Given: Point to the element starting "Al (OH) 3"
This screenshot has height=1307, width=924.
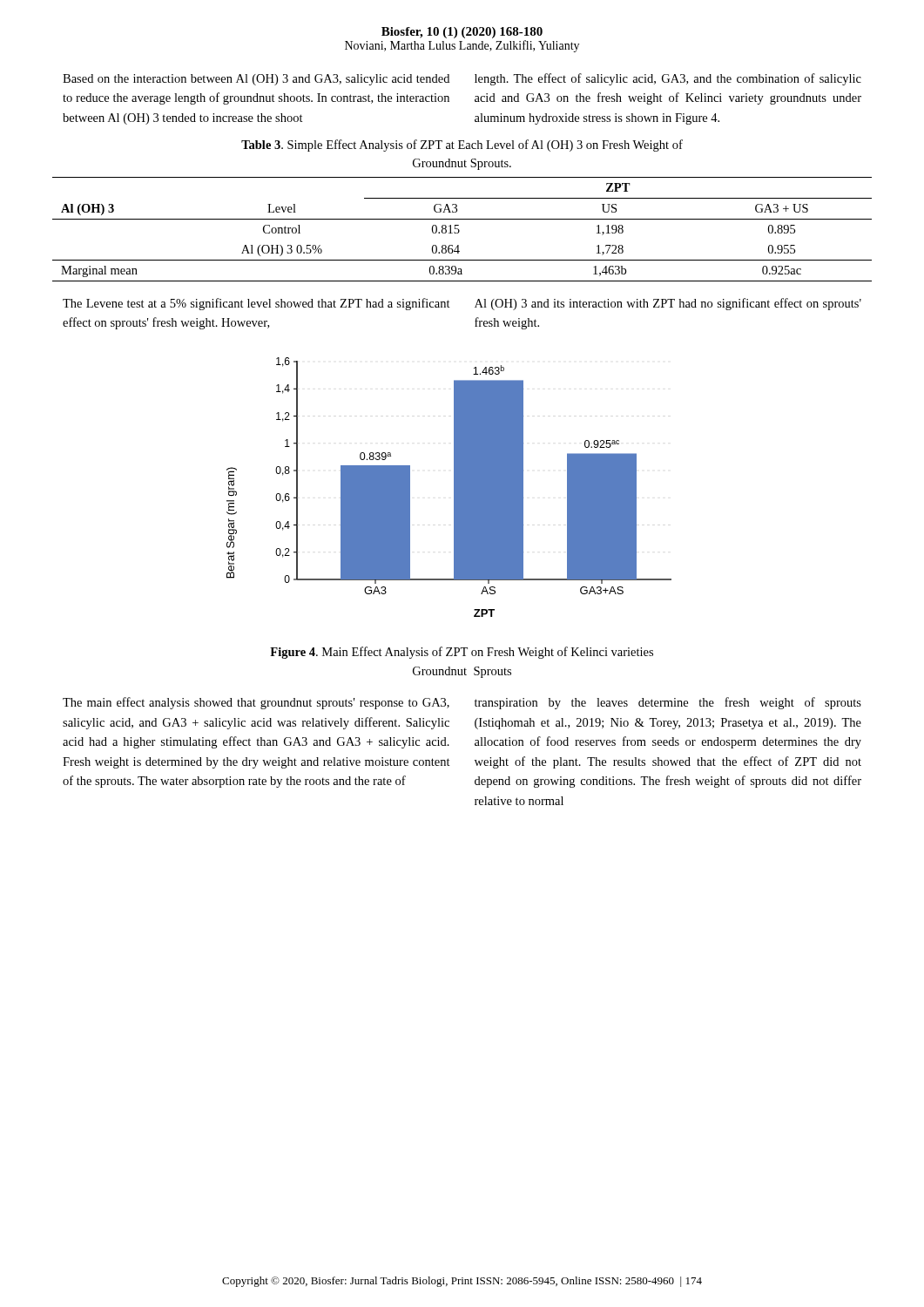Looking at the screenshot, I should [x=668, y=313].
